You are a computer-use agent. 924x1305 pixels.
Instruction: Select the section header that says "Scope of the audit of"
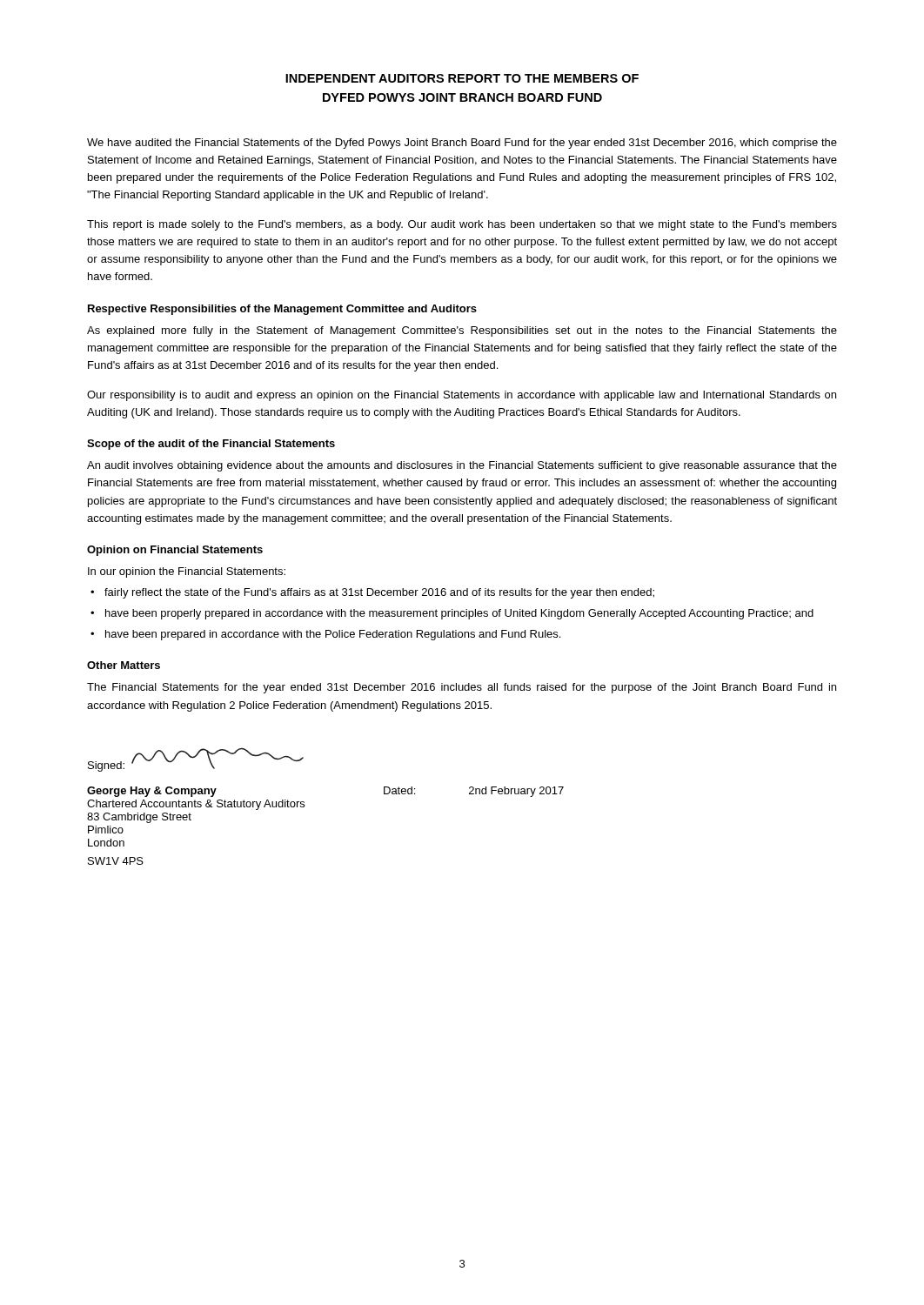point(211,444)
